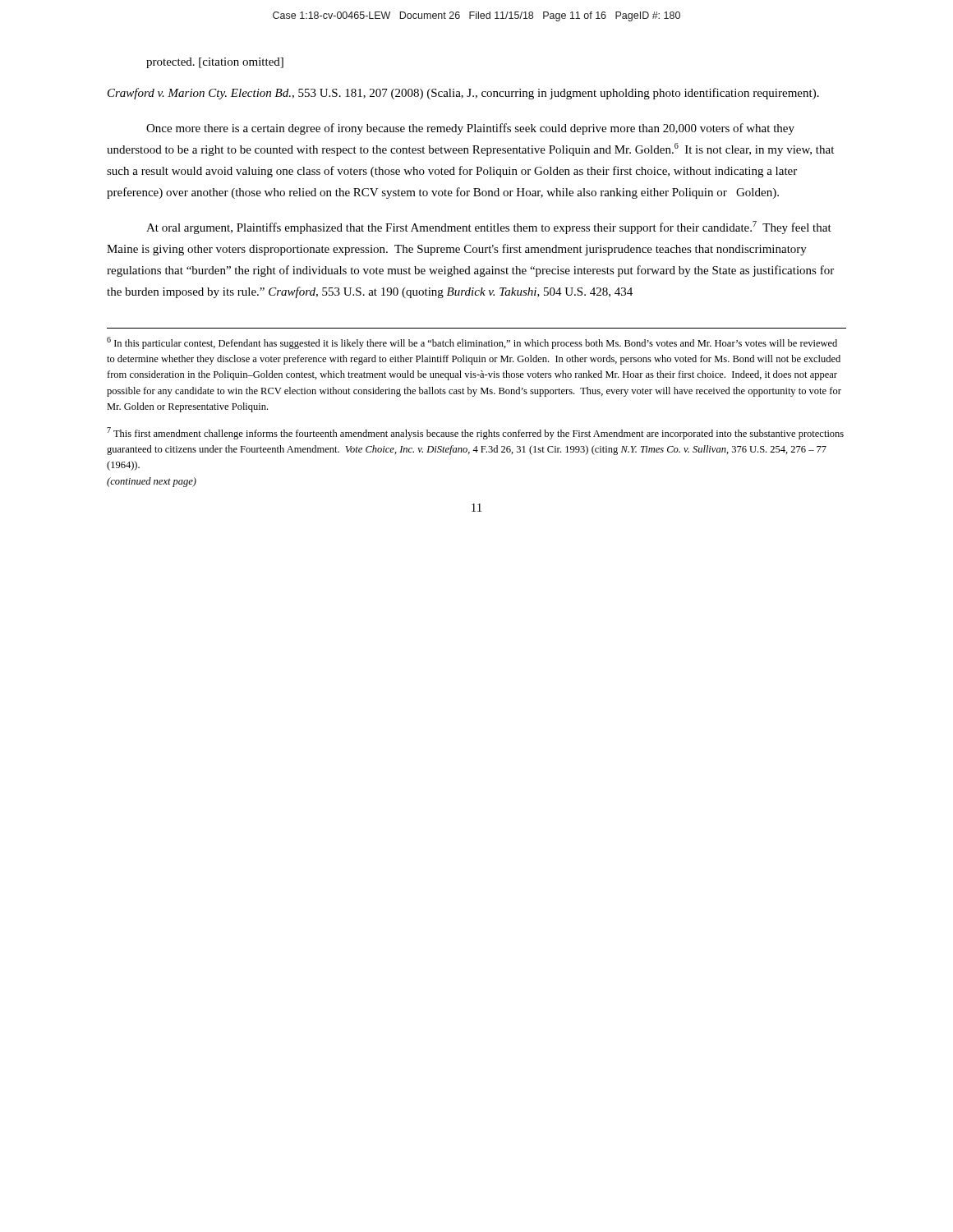Locate the footnote containing "7 This first amendment challenge informs the"

click(x=476, y=457)
